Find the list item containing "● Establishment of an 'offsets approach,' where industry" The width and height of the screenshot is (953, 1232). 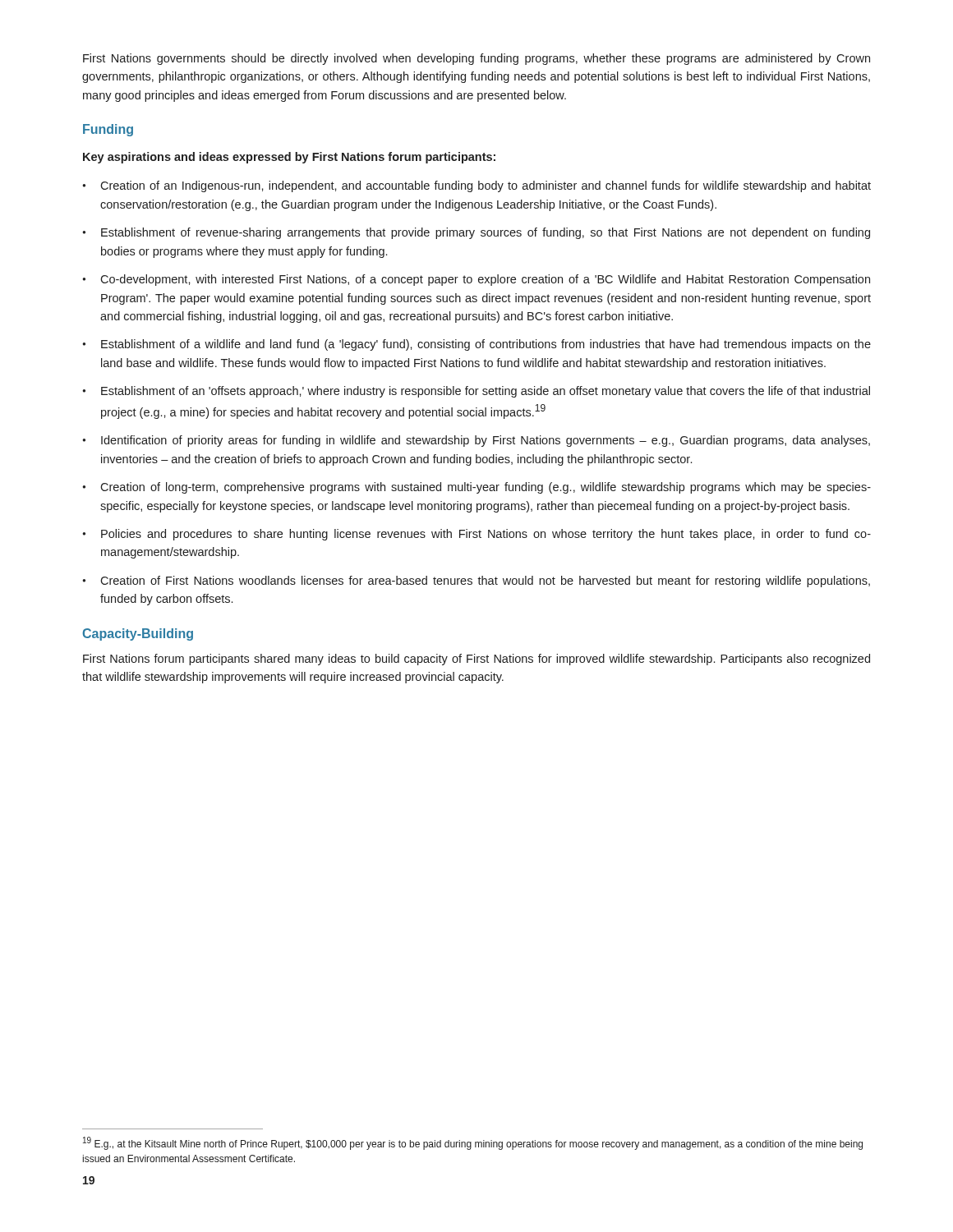(x=476, y=402)
